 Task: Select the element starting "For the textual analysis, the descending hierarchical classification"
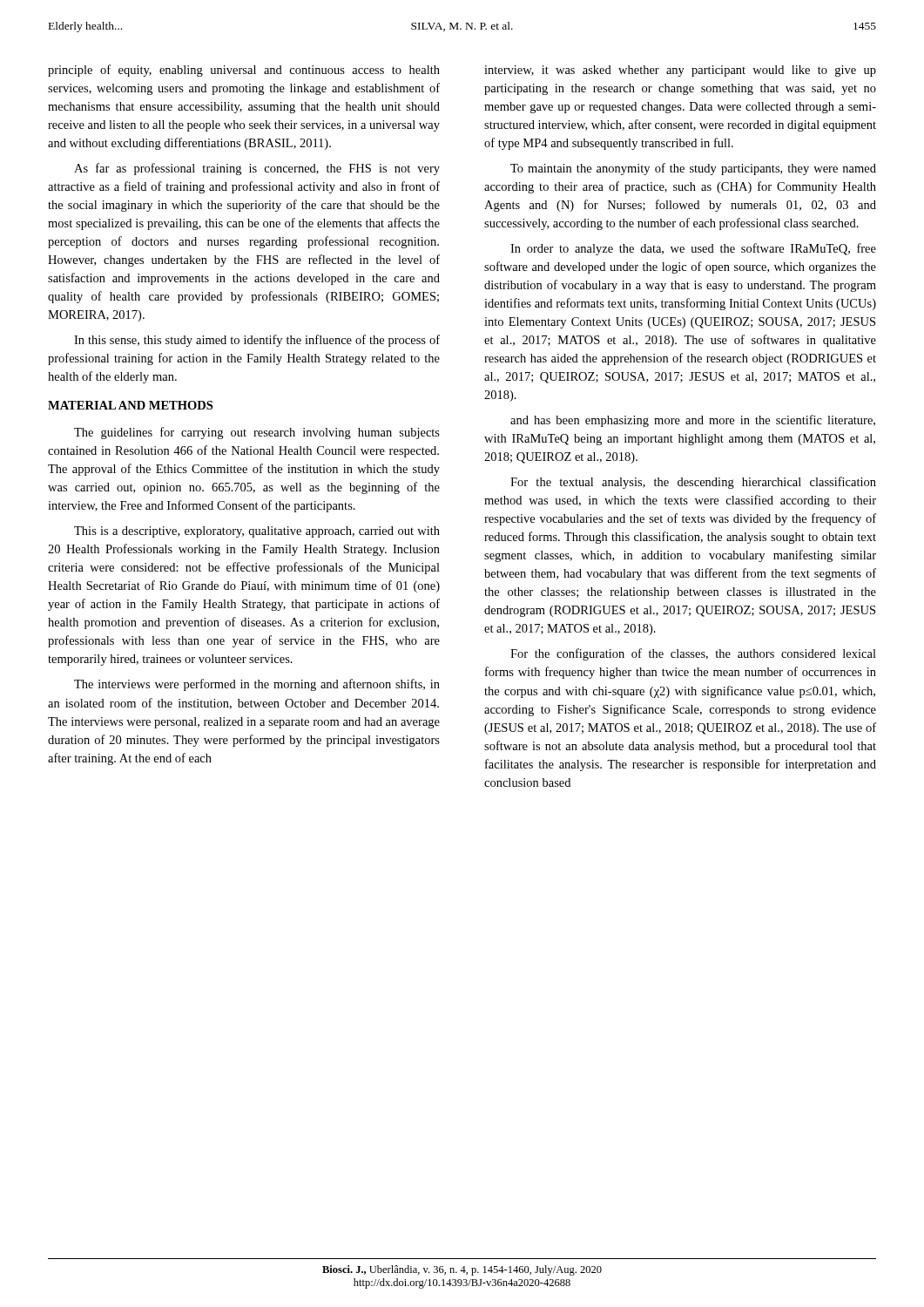point(680,556)
